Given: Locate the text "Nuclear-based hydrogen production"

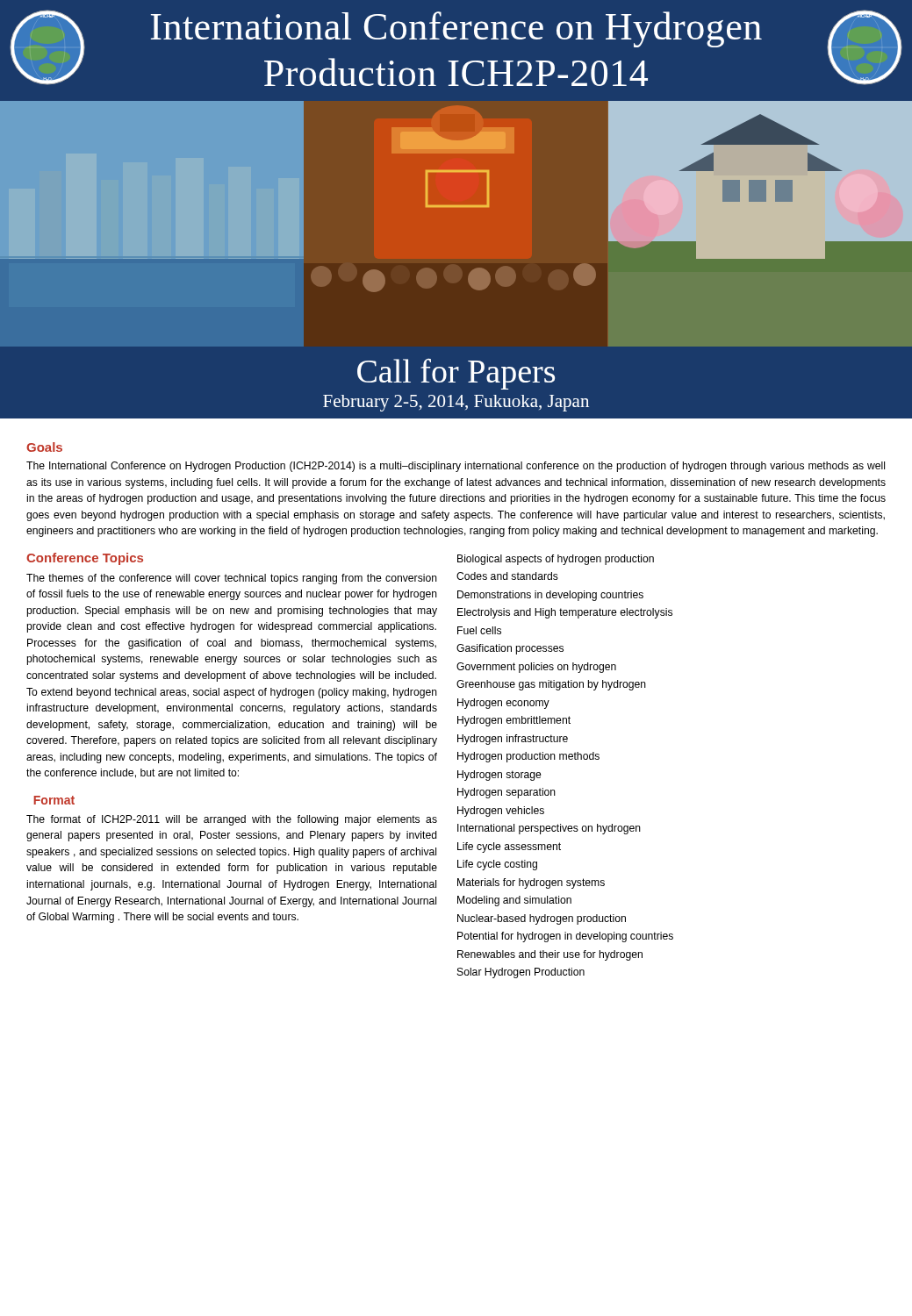Looking at the screenshot, I should (542, 918).
